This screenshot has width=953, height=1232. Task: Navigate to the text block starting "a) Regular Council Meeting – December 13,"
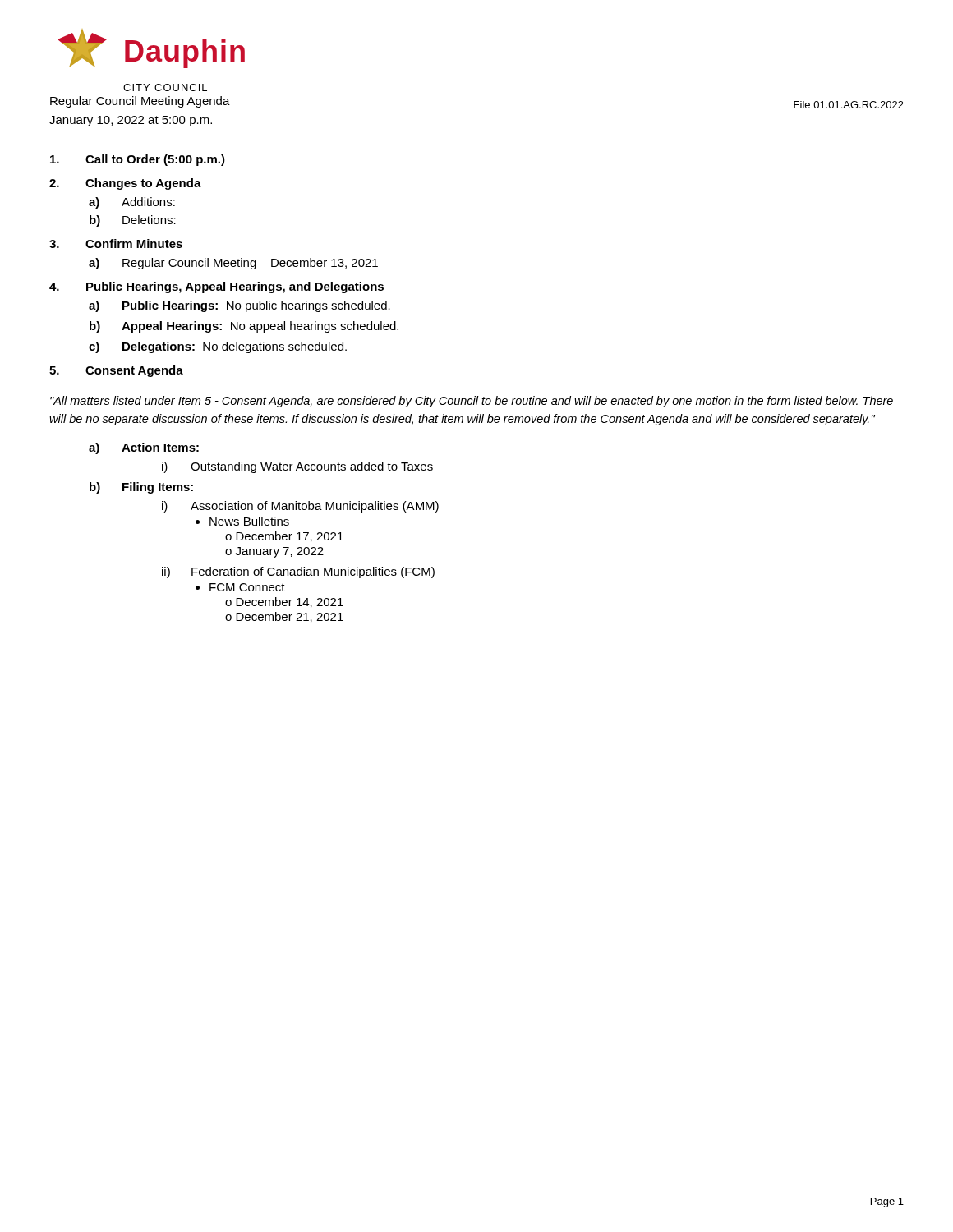(234, 262)
